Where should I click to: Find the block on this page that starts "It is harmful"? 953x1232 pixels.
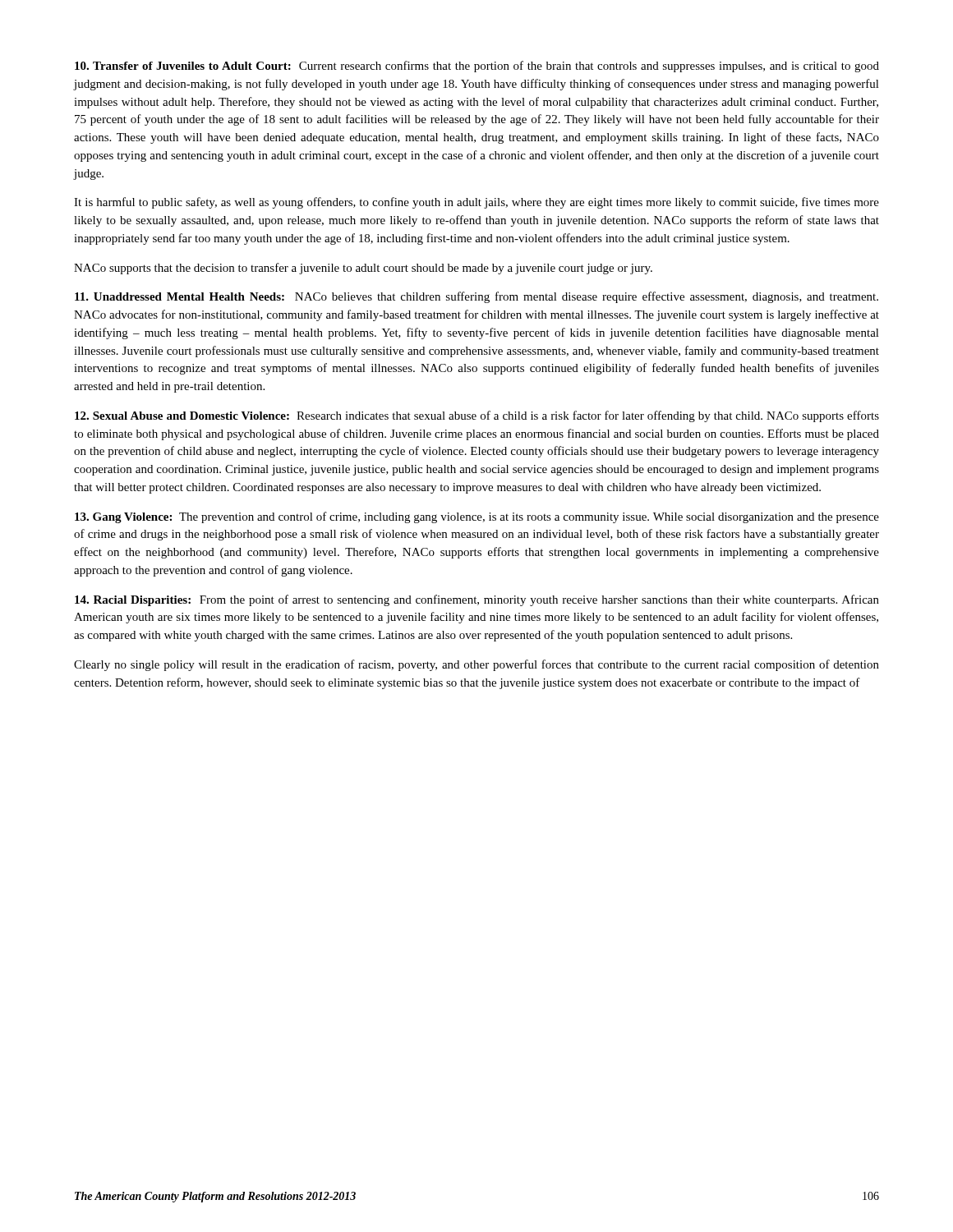pyautogui.click(x=476, y=221)
